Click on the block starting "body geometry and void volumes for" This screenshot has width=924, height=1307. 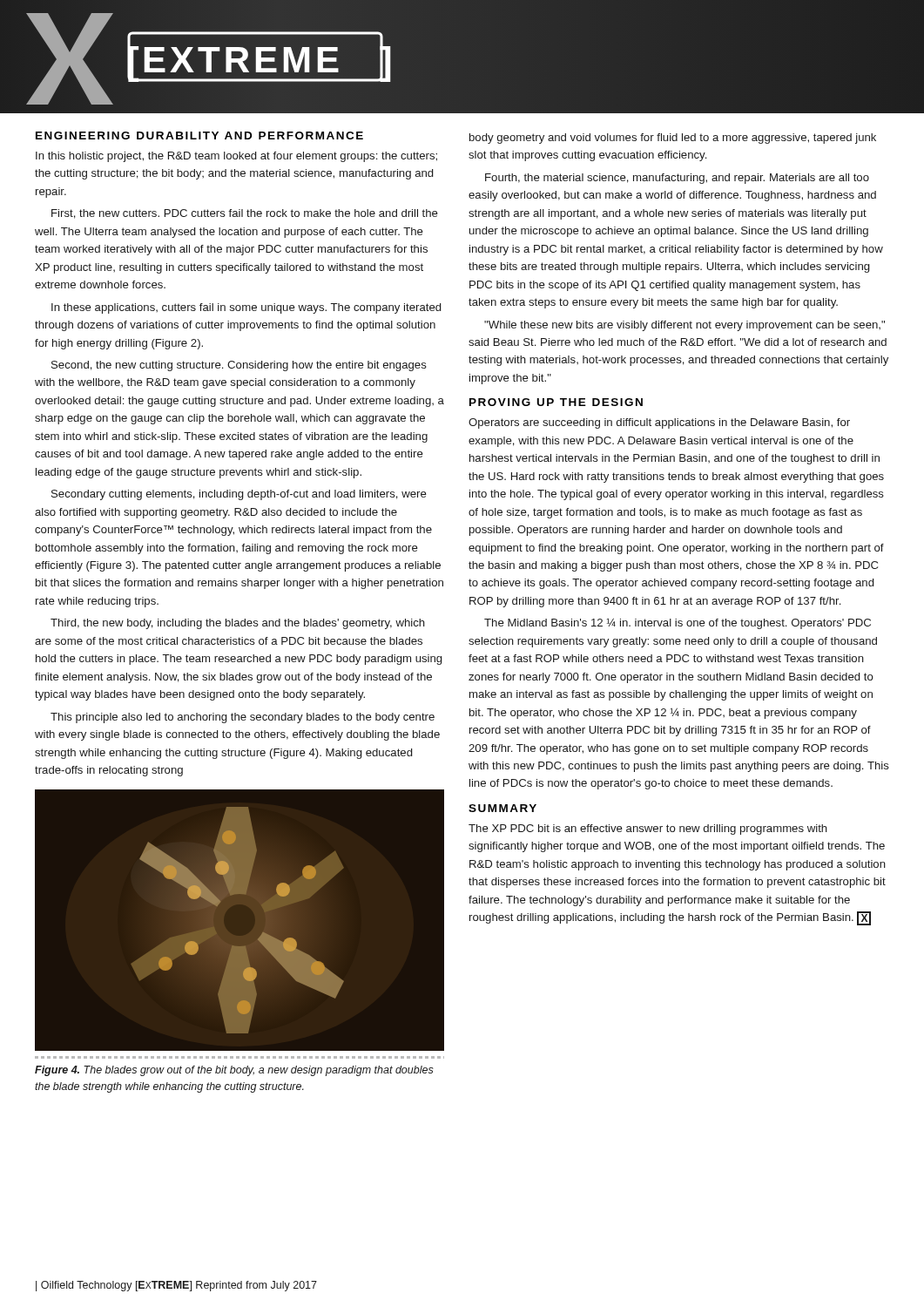pyautogui.click(x=679, y=258)
